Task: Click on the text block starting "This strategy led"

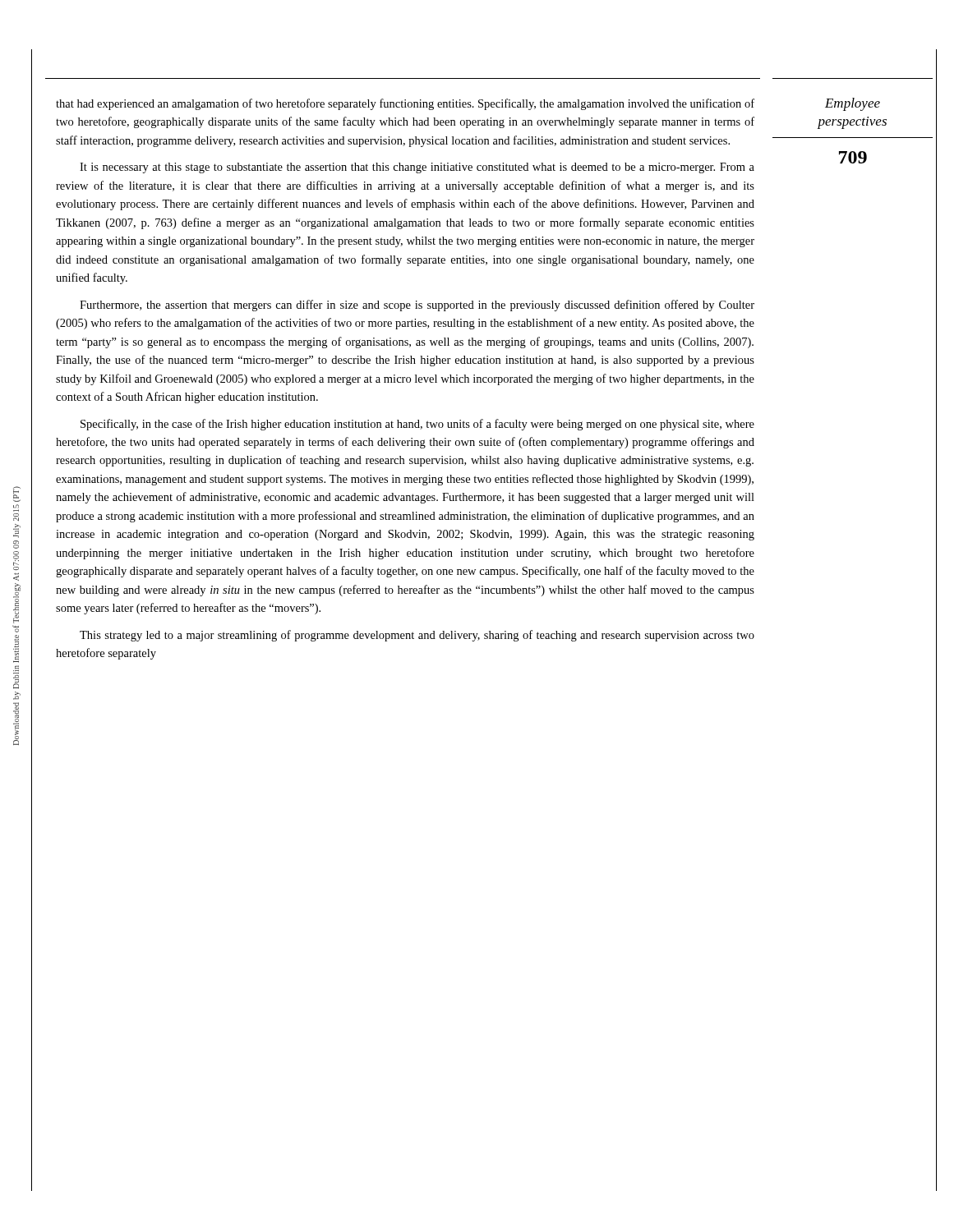Action: 405,644
